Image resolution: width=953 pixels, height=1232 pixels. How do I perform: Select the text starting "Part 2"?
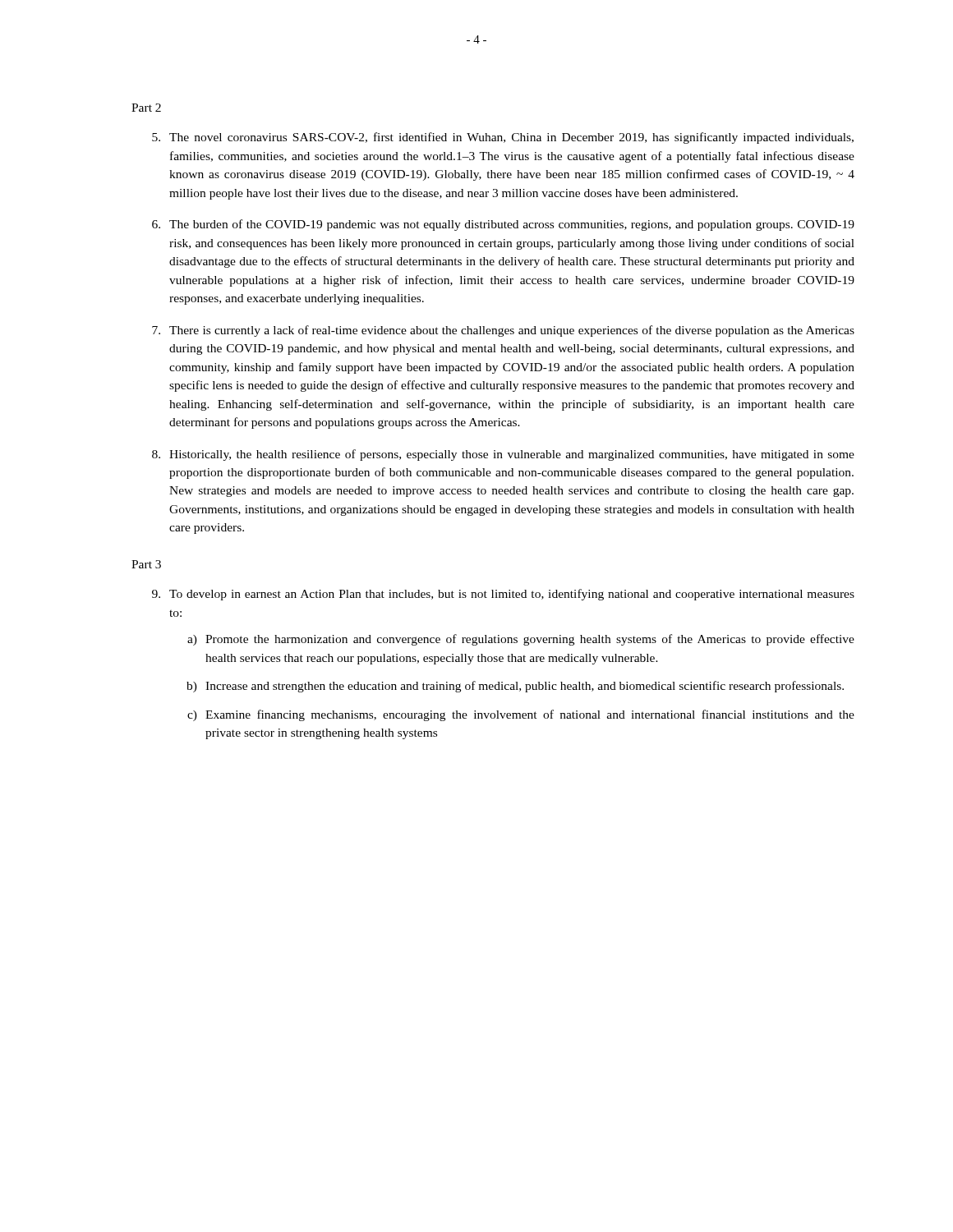coord(146,107)
